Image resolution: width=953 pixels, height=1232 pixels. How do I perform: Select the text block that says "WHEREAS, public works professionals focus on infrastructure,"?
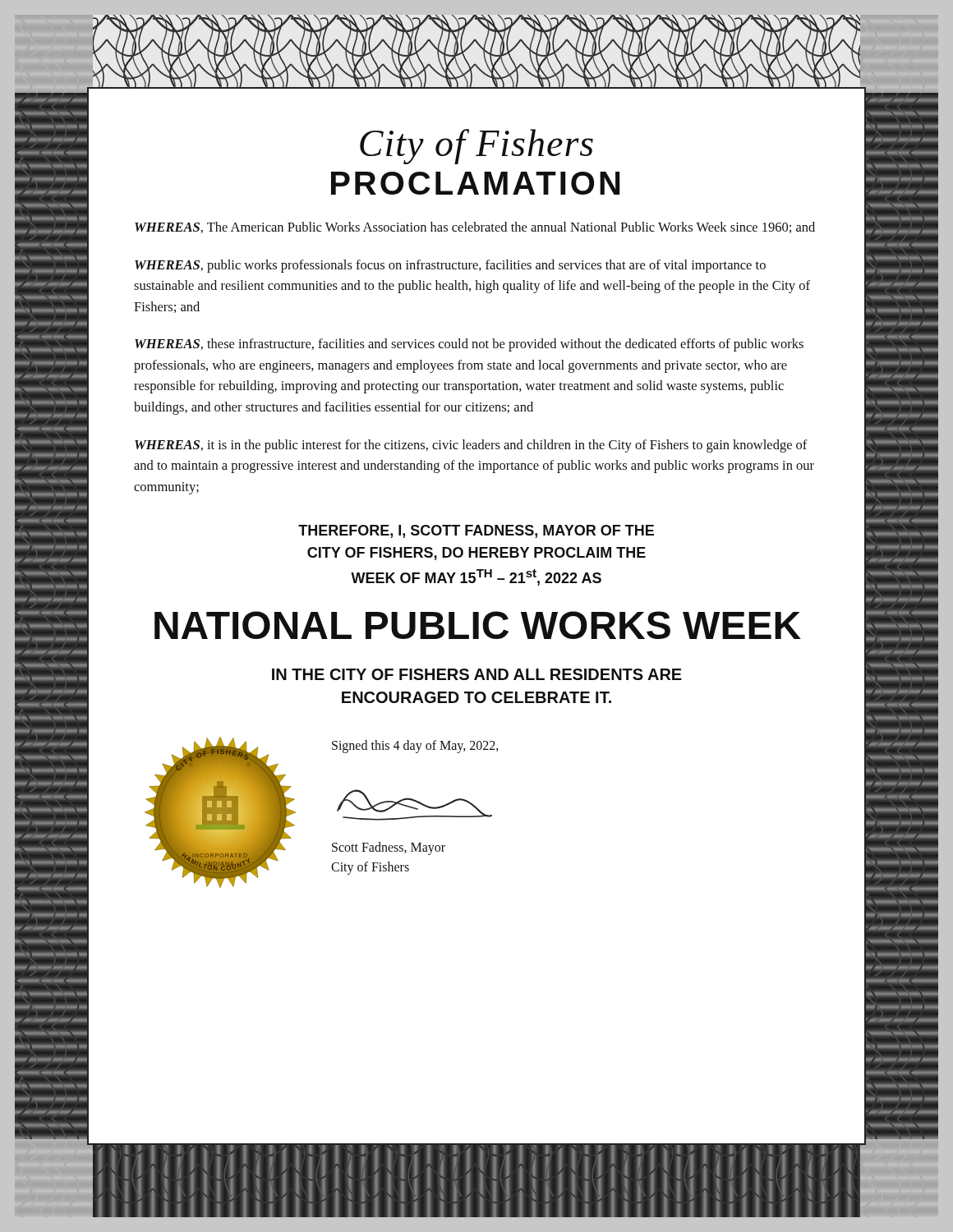(x=472, y=286)
